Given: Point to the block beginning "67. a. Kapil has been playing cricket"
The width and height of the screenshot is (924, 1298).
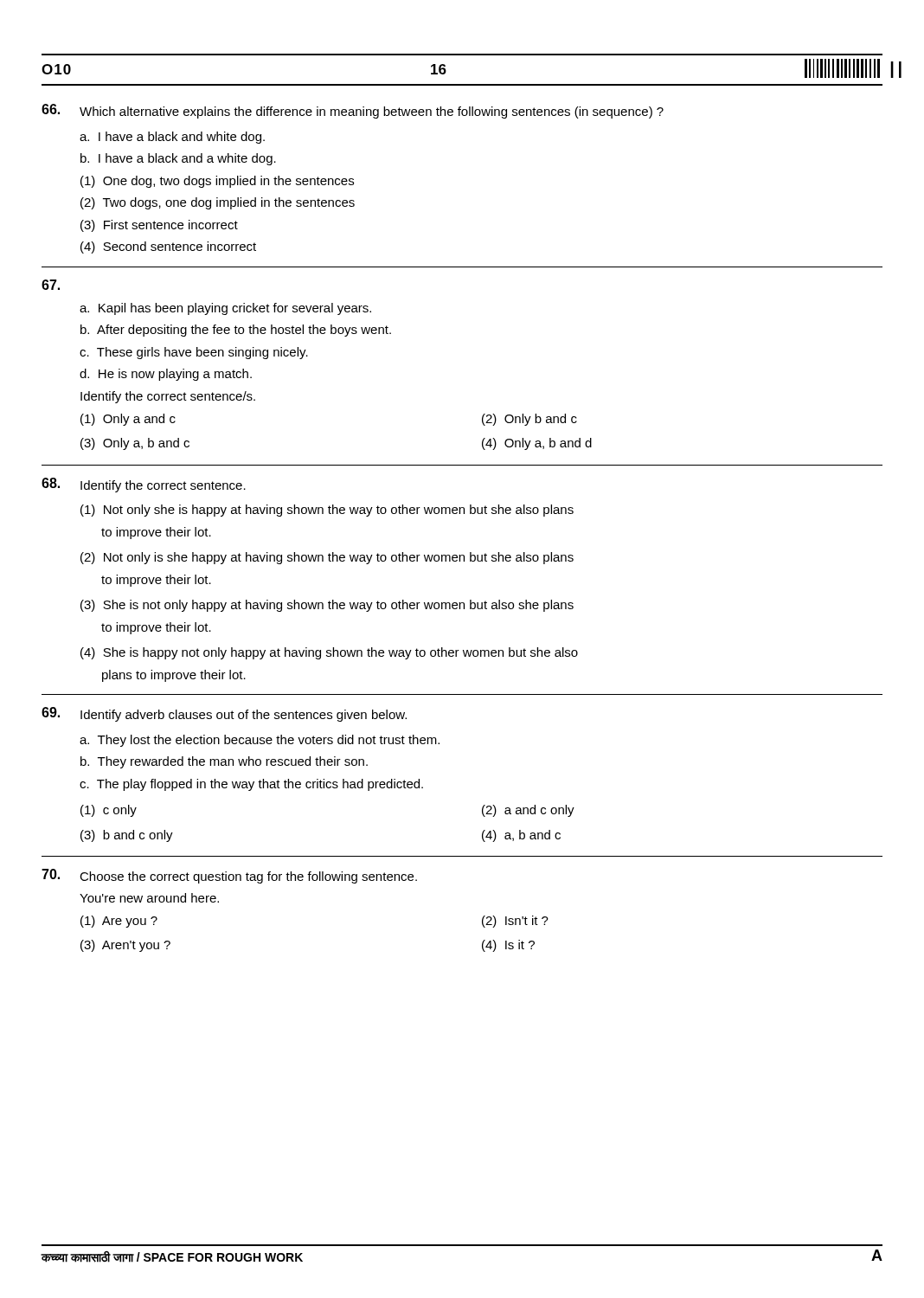Looking at the screenshot, I should (51, 285).
